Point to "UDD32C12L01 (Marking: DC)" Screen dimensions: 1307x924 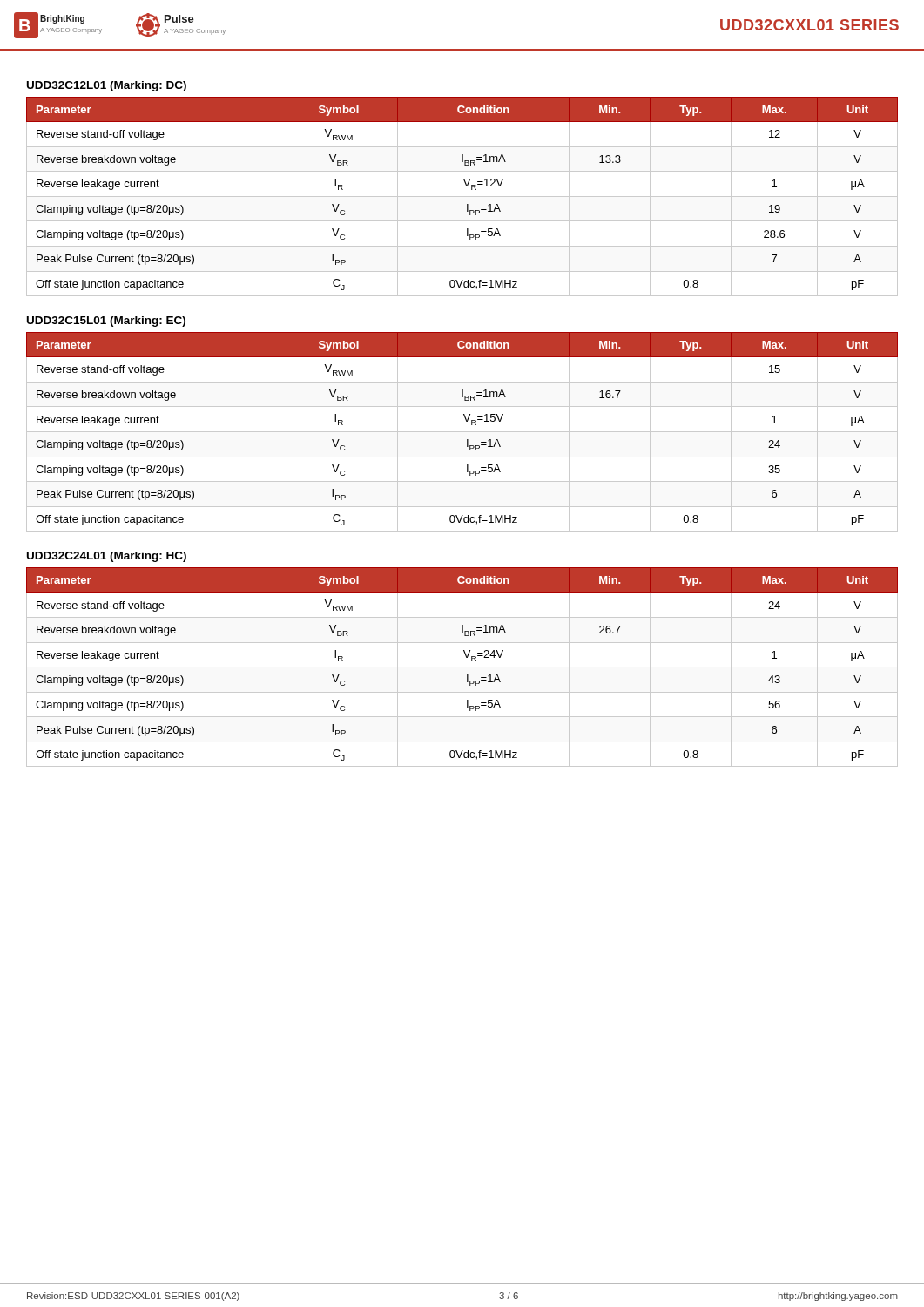[106, 85]
